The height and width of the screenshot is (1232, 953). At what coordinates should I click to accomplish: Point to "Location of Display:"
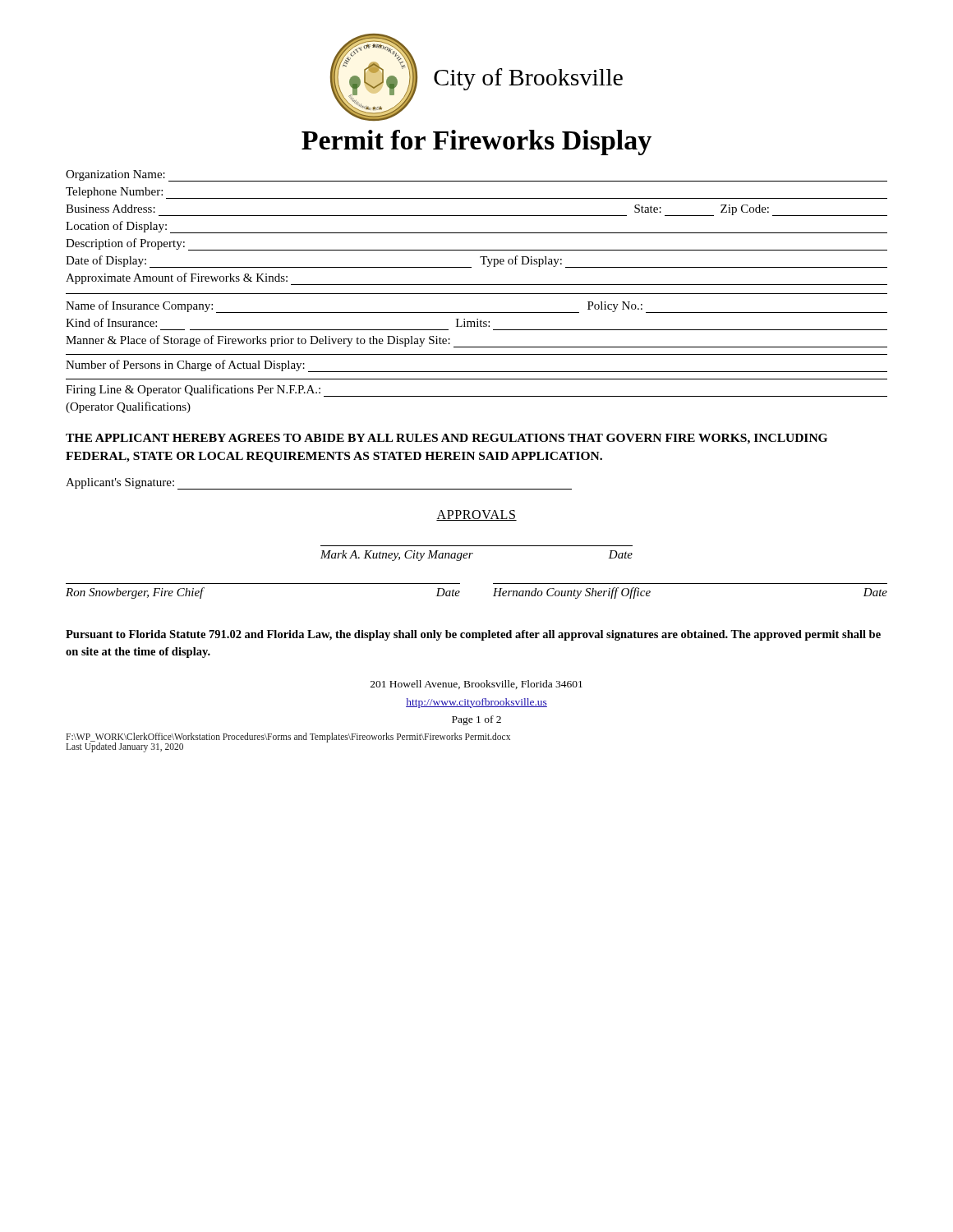[476, 226]
